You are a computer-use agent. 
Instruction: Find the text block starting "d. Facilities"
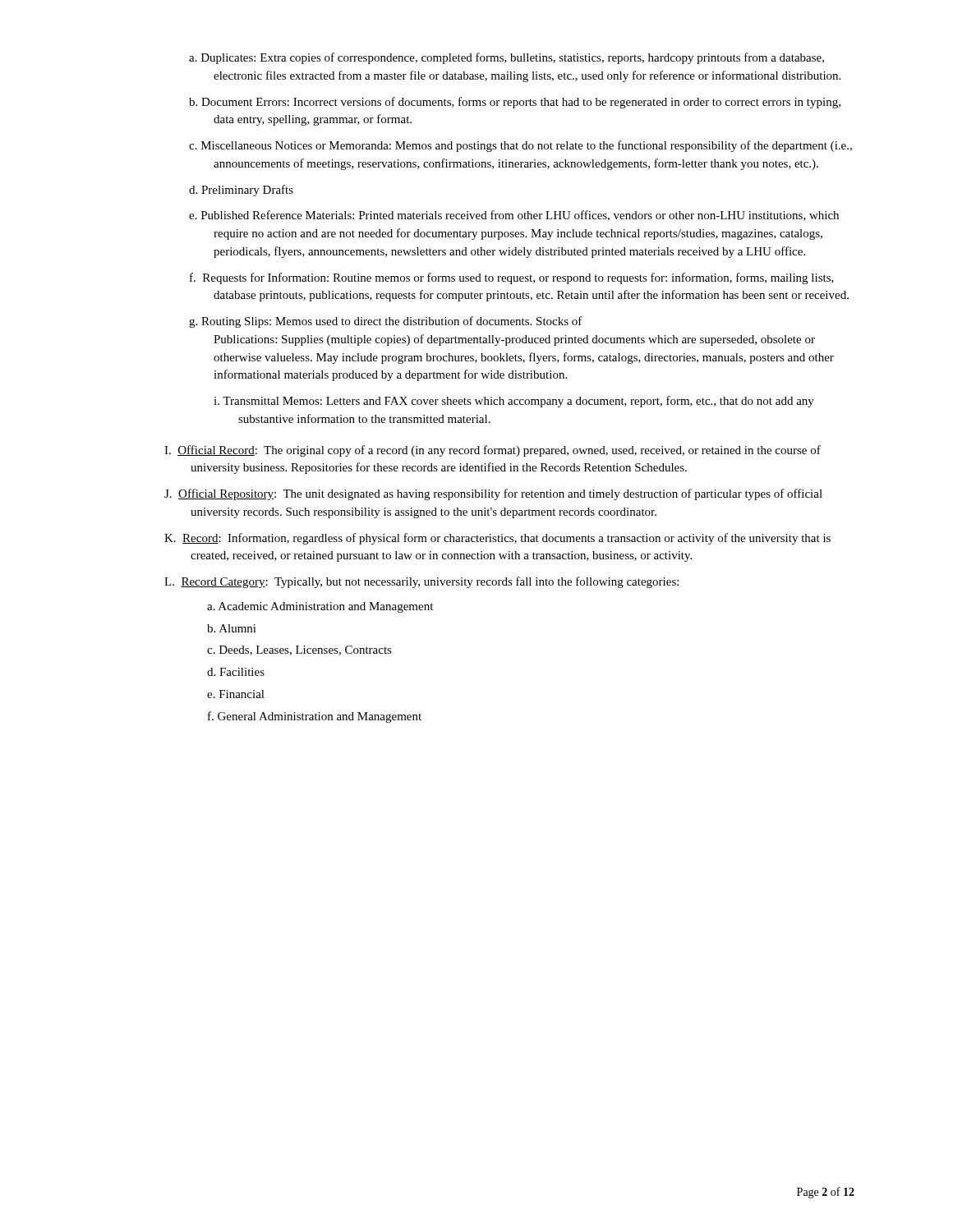point(236,672)
